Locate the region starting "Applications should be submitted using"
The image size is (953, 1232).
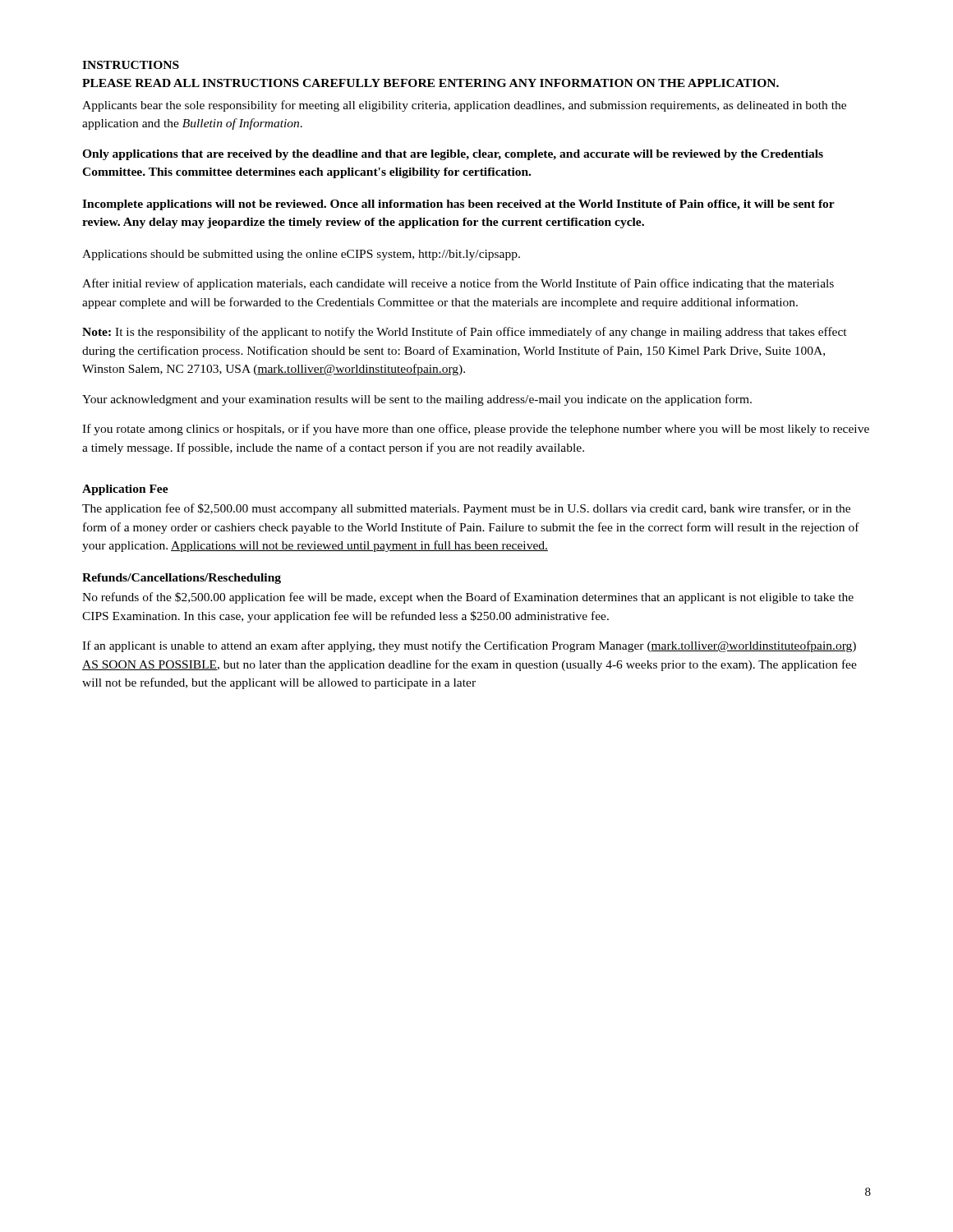pos(476,254)
